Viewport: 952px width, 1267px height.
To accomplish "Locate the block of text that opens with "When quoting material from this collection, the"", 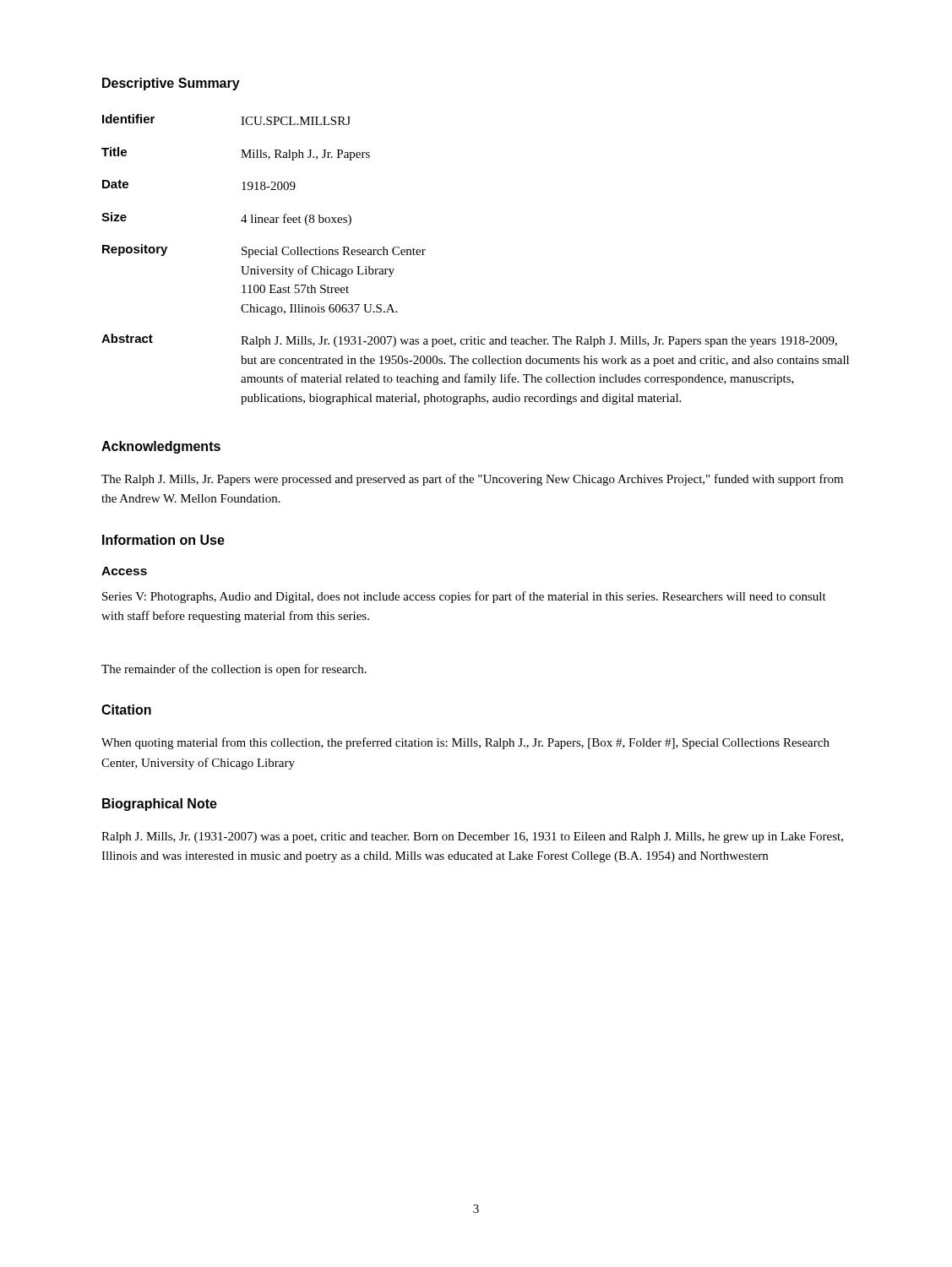I will [465, 752].
